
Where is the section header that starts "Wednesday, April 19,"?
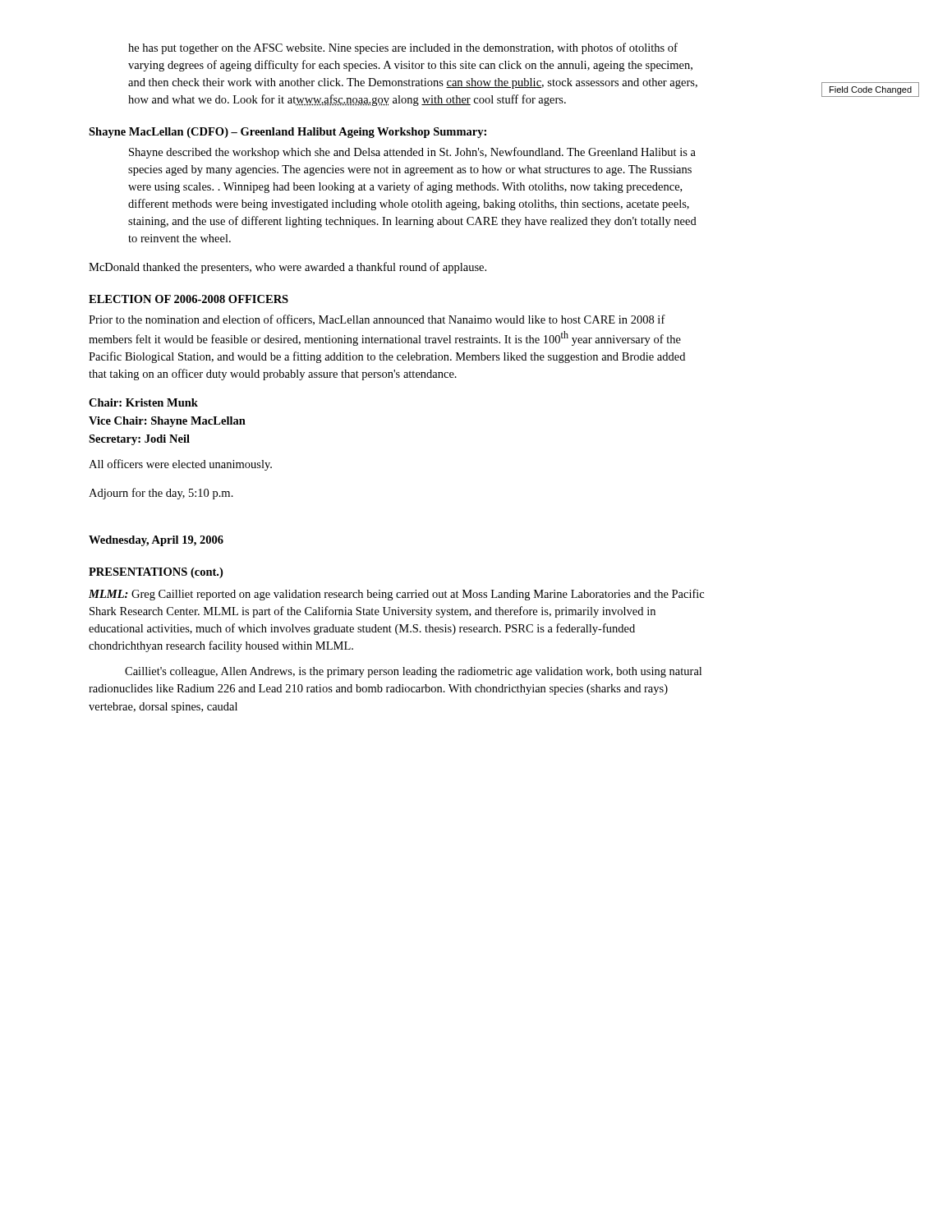coord(156,540)
